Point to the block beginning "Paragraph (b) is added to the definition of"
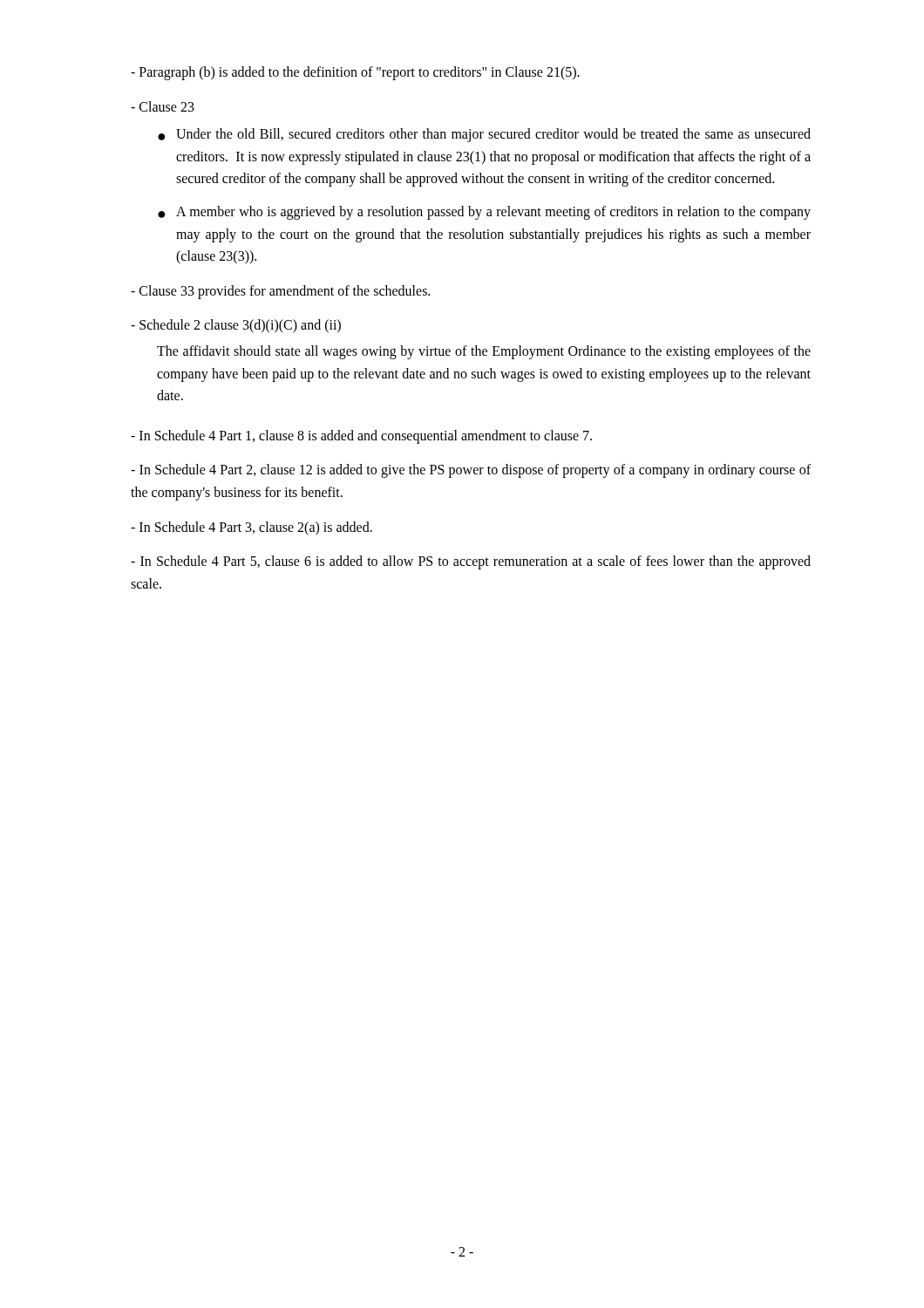924x1308 pixels. [x=355, y=72]
